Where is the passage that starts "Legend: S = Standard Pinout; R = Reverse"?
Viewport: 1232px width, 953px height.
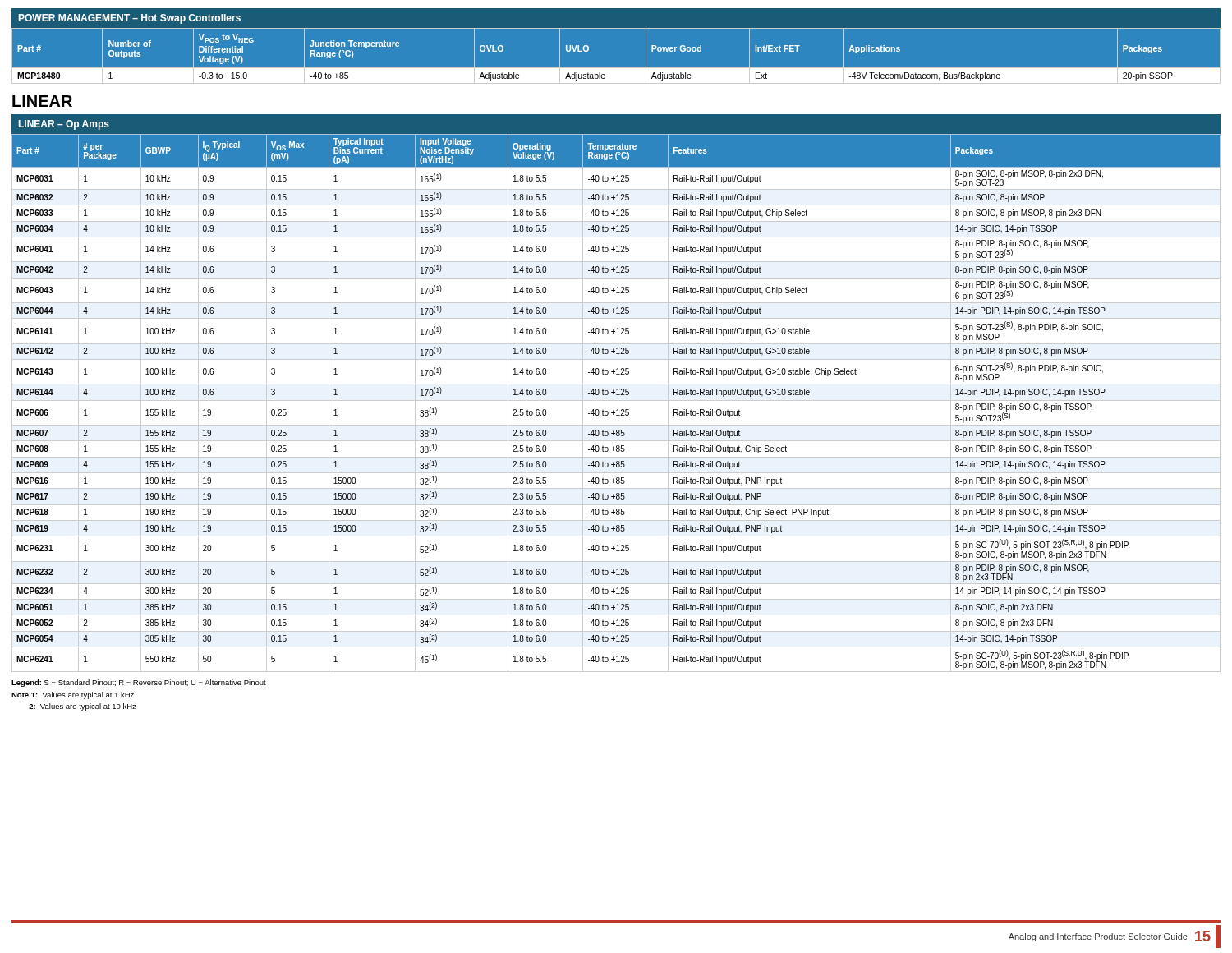(139, 694)
